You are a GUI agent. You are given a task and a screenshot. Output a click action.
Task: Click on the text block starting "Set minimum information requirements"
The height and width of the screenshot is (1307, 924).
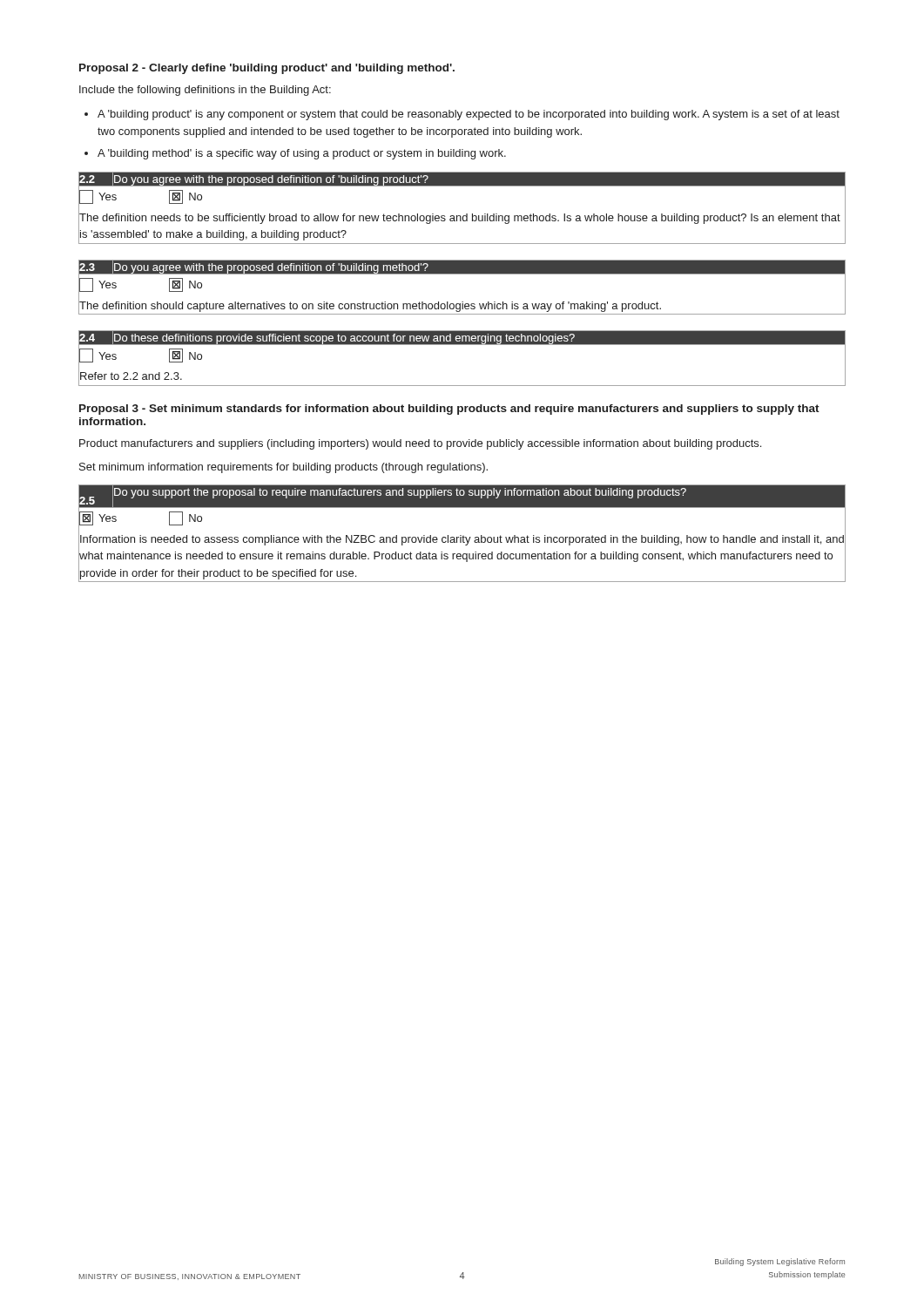(284, 467)
